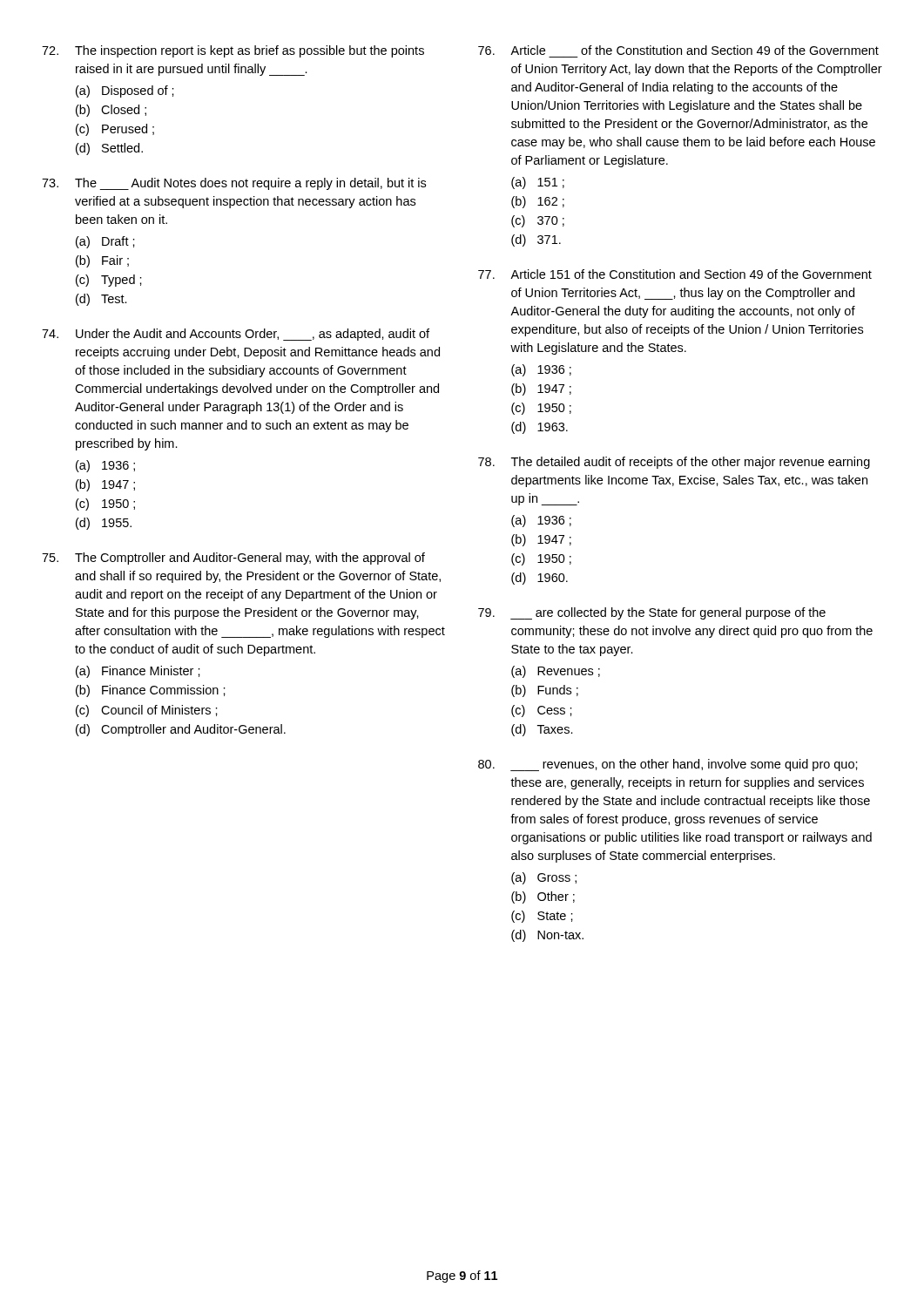Locate the text block starting "75. The Comptroller and Auditor-General may, with the"
Viewport: 924px width, 1307px height.
point(244,644)
